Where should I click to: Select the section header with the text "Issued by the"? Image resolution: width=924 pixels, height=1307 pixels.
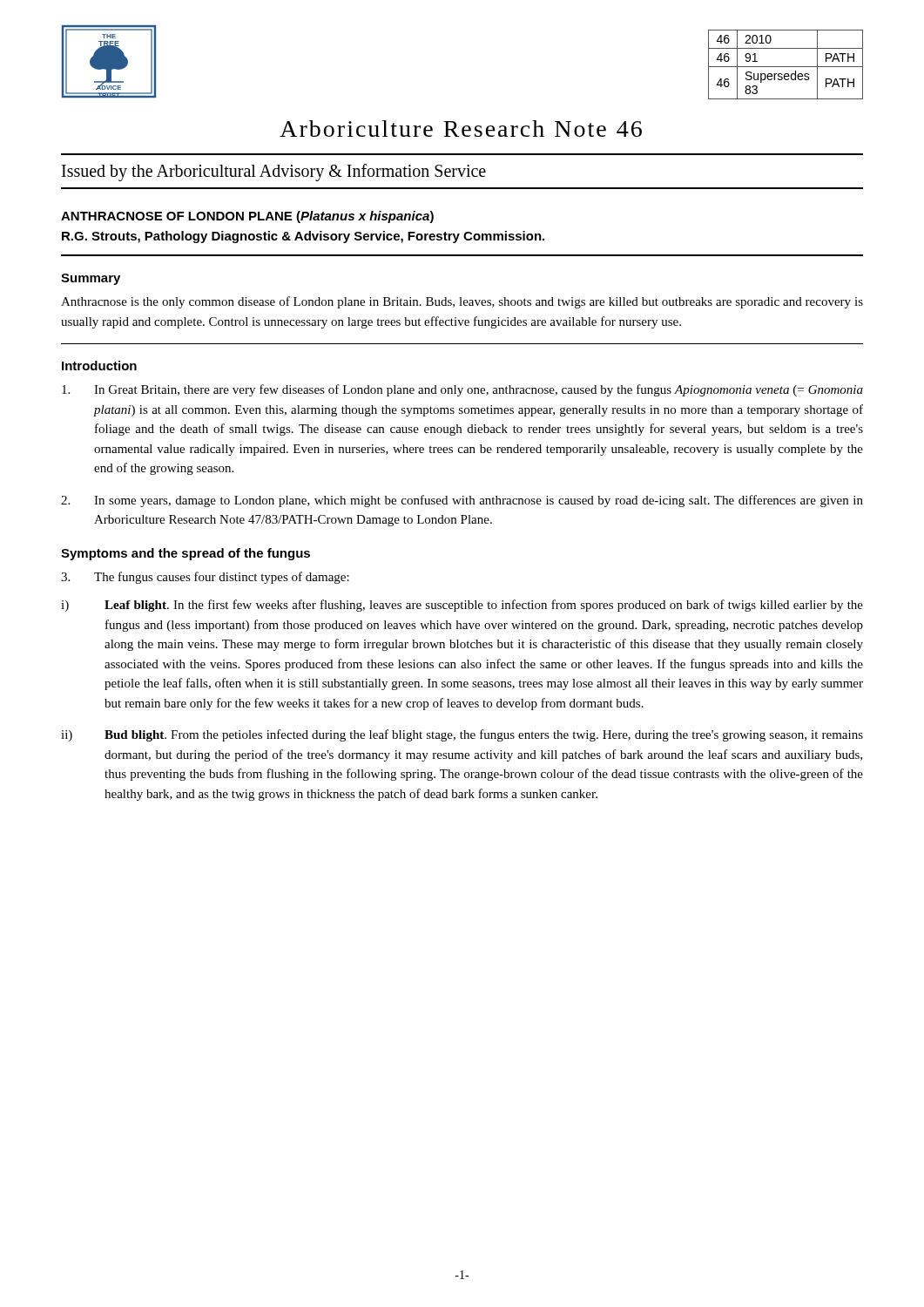pyautogui.click(x=274, y=171)
